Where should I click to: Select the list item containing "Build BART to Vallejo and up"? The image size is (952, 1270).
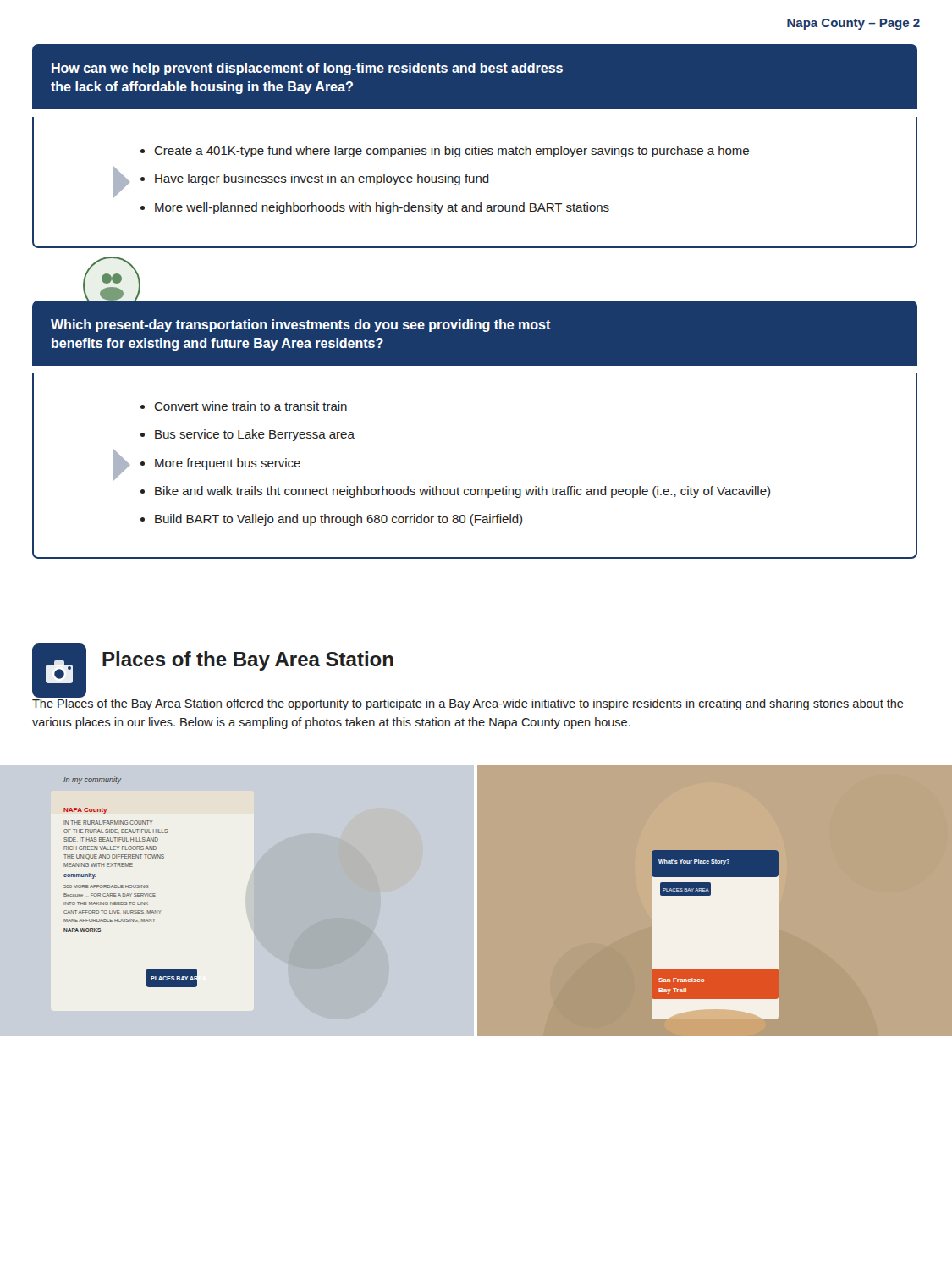point(339,519)
